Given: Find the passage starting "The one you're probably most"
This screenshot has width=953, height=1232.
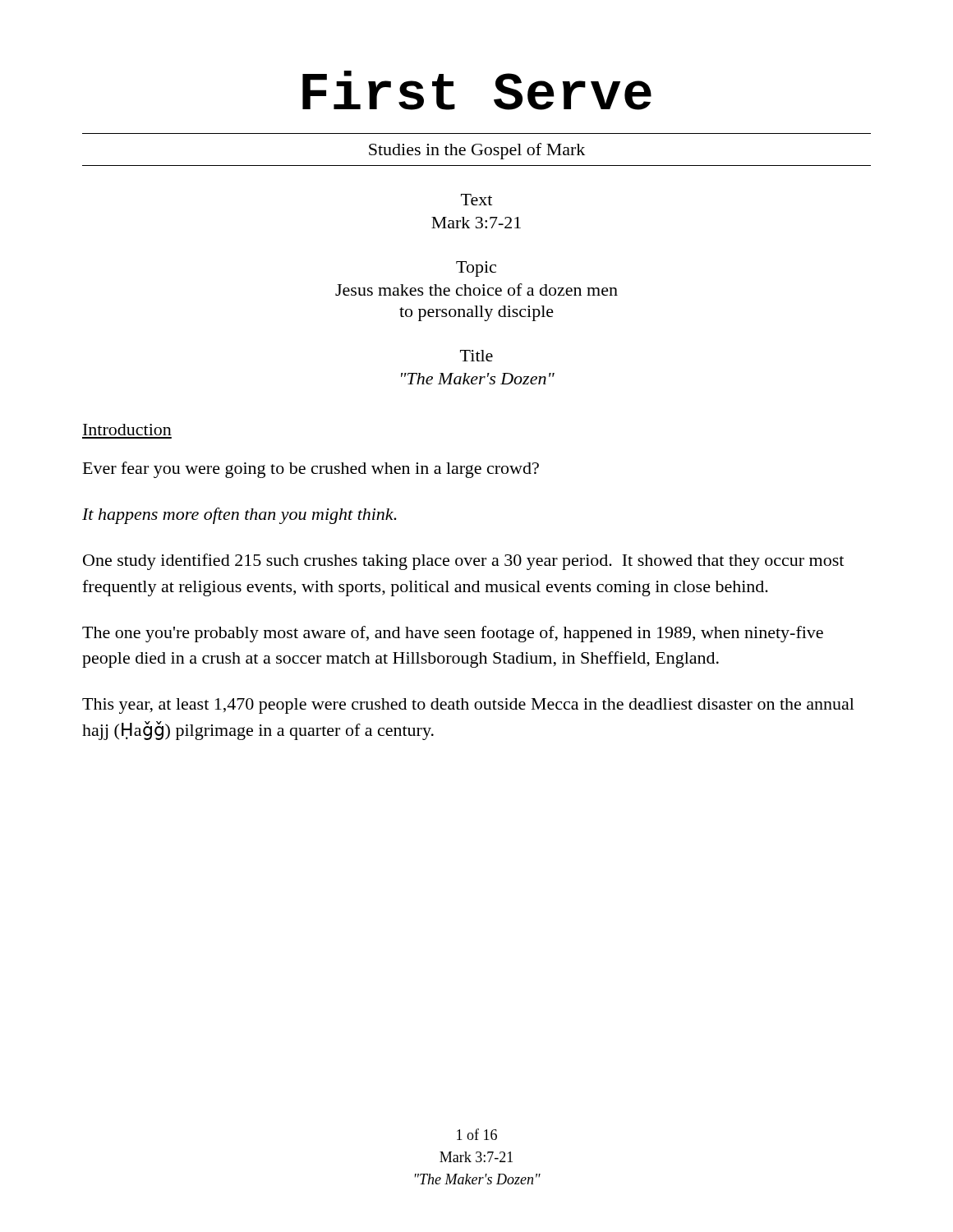Looking at the screenshot, I should tap(453, 645).
